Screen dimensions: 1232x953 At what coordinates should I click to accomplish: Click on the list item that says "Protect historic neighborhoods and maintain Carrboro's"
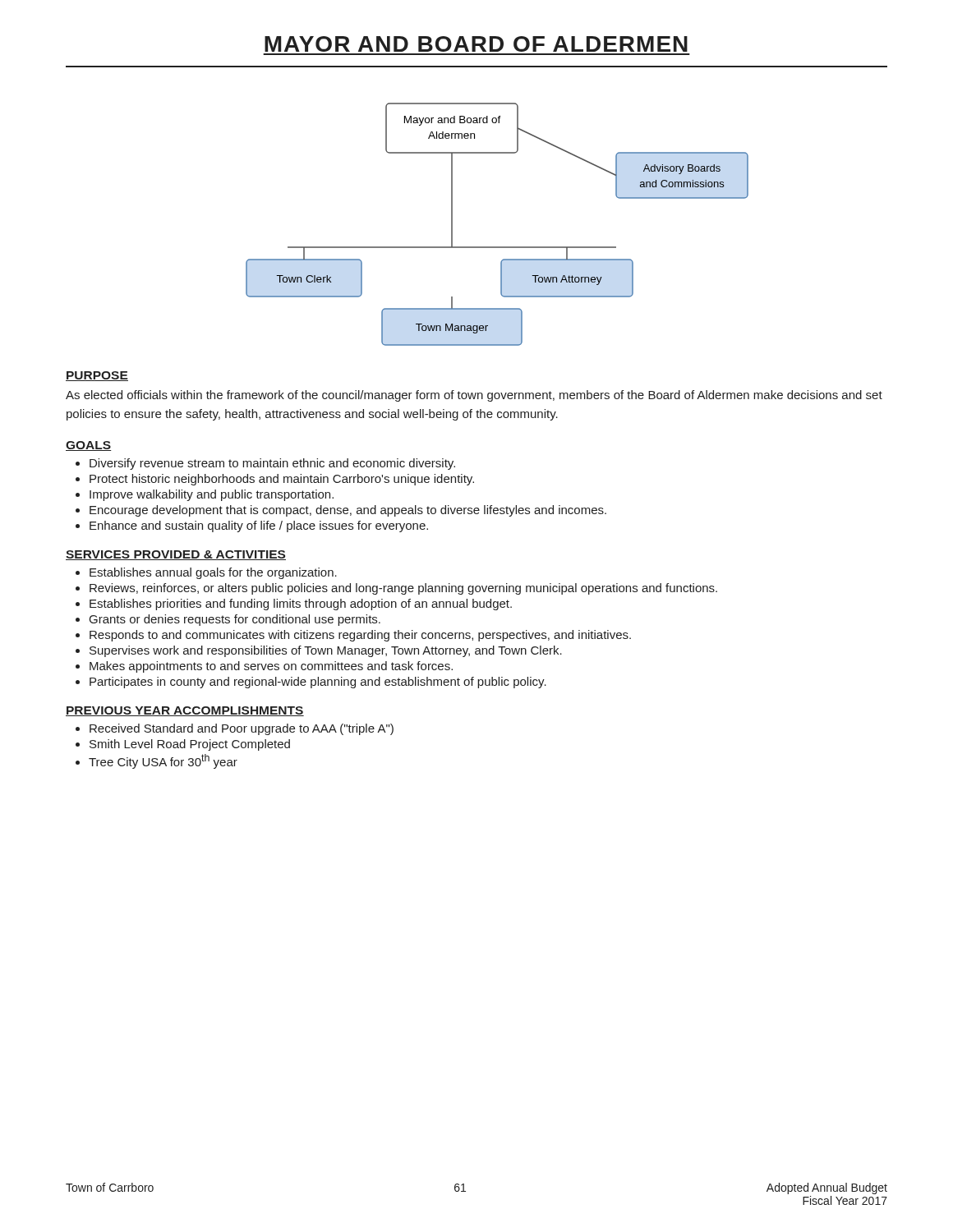click(x=282, y=478)
